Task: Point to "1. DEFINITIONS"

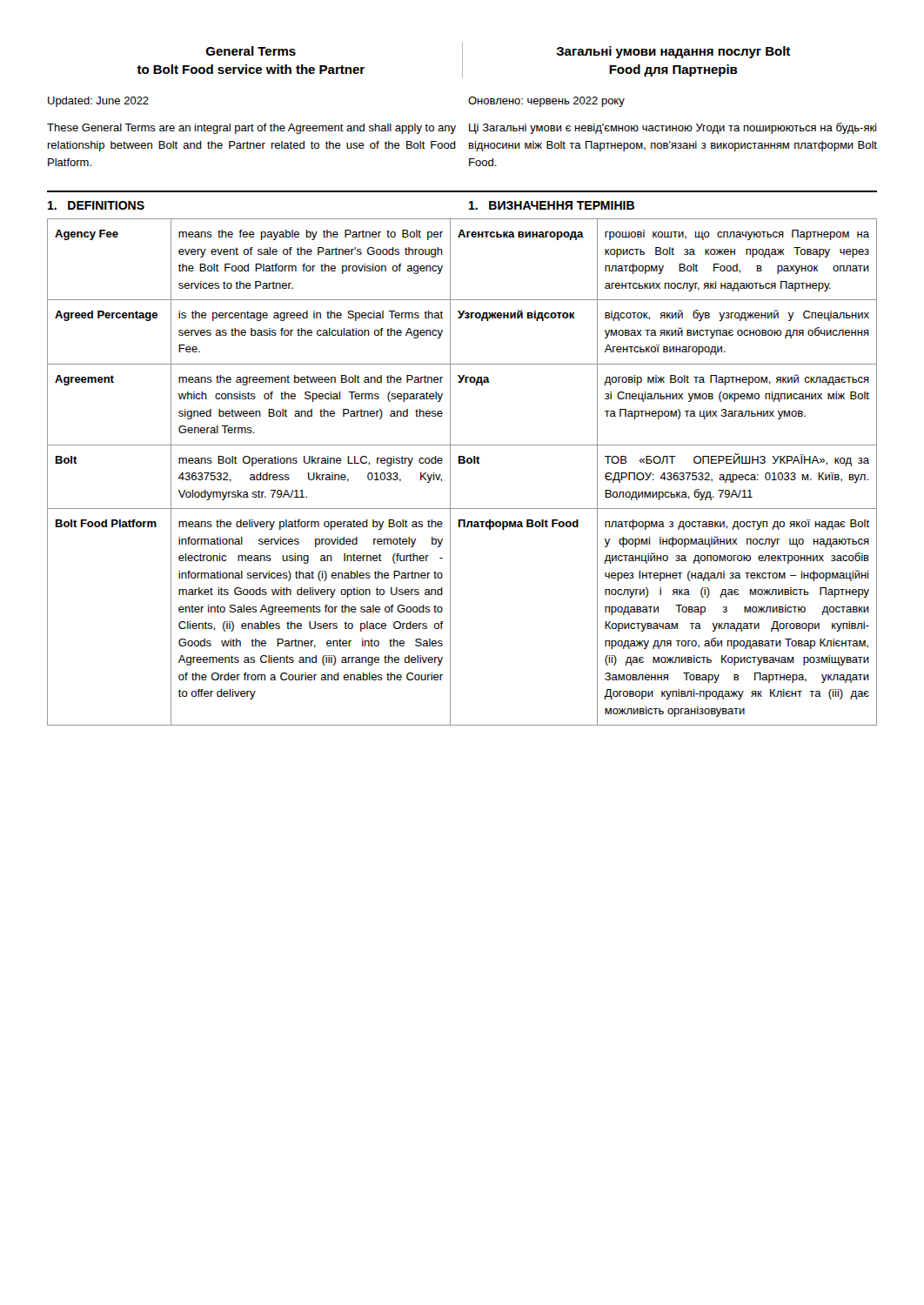Action: coord(96,206)
